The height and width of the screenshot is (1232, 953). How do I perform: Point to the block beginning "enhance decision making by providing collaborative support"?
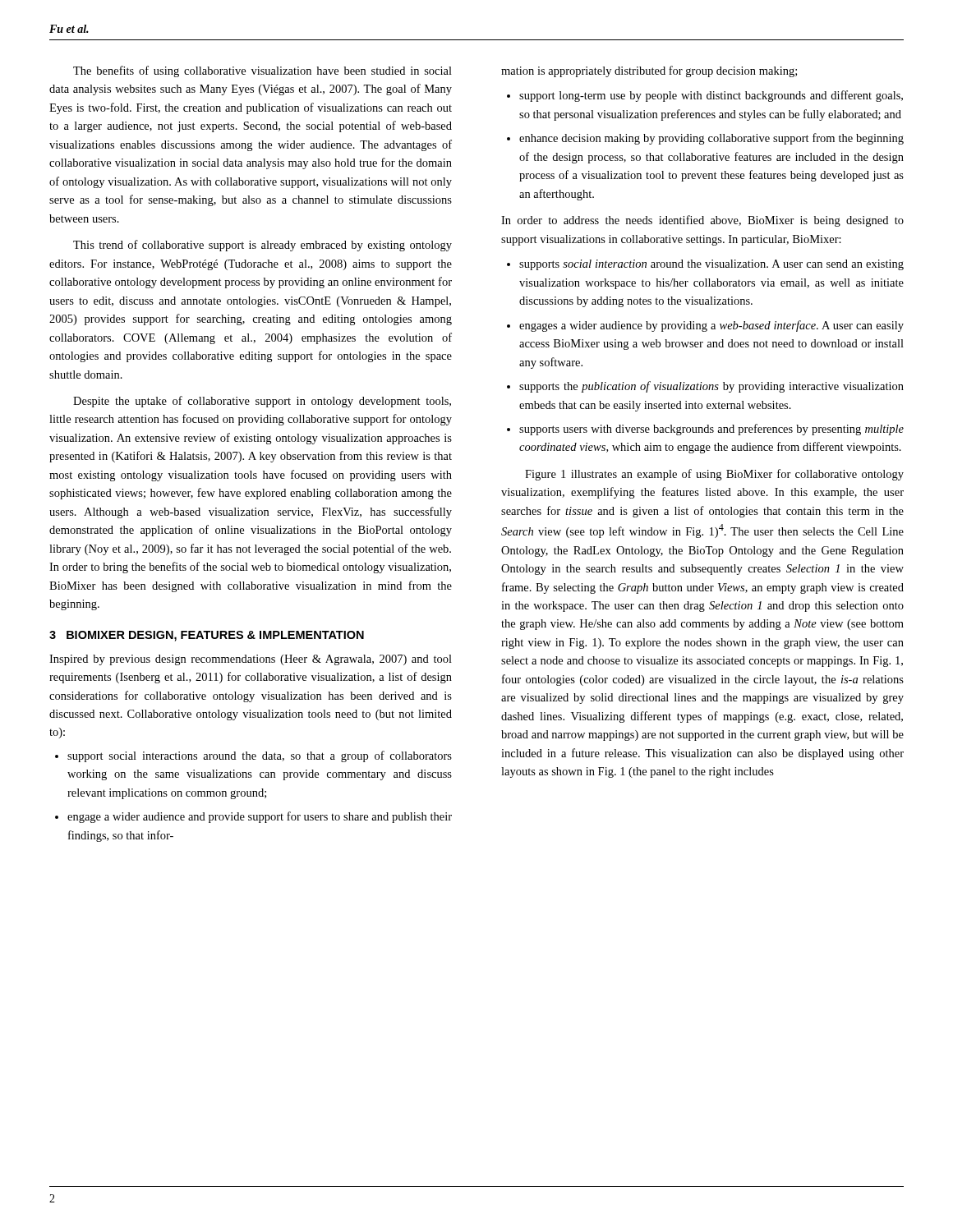point(711,166)
